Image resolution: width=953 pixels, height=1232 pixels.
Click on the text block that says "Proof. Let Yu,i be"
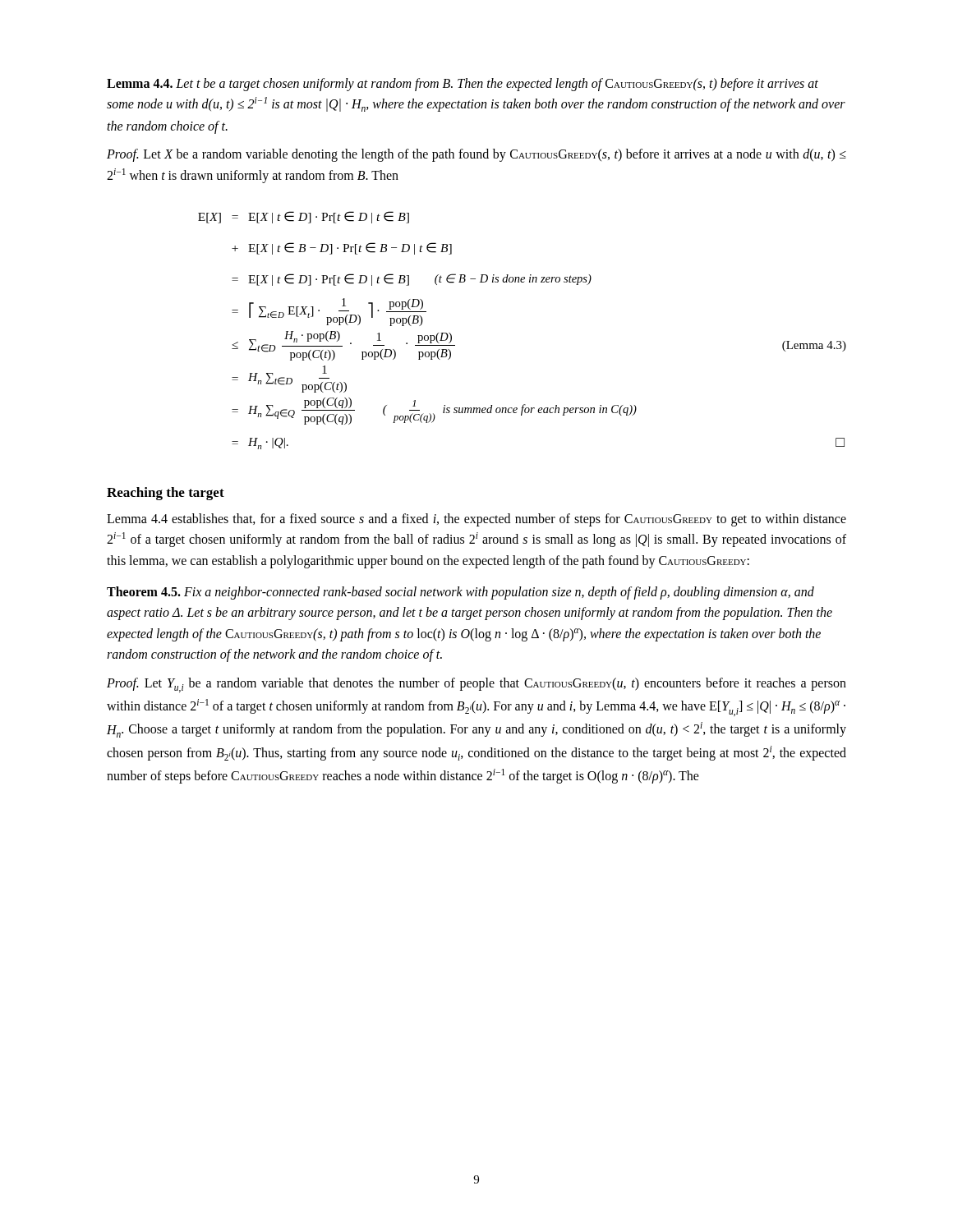tap(476, 729)
